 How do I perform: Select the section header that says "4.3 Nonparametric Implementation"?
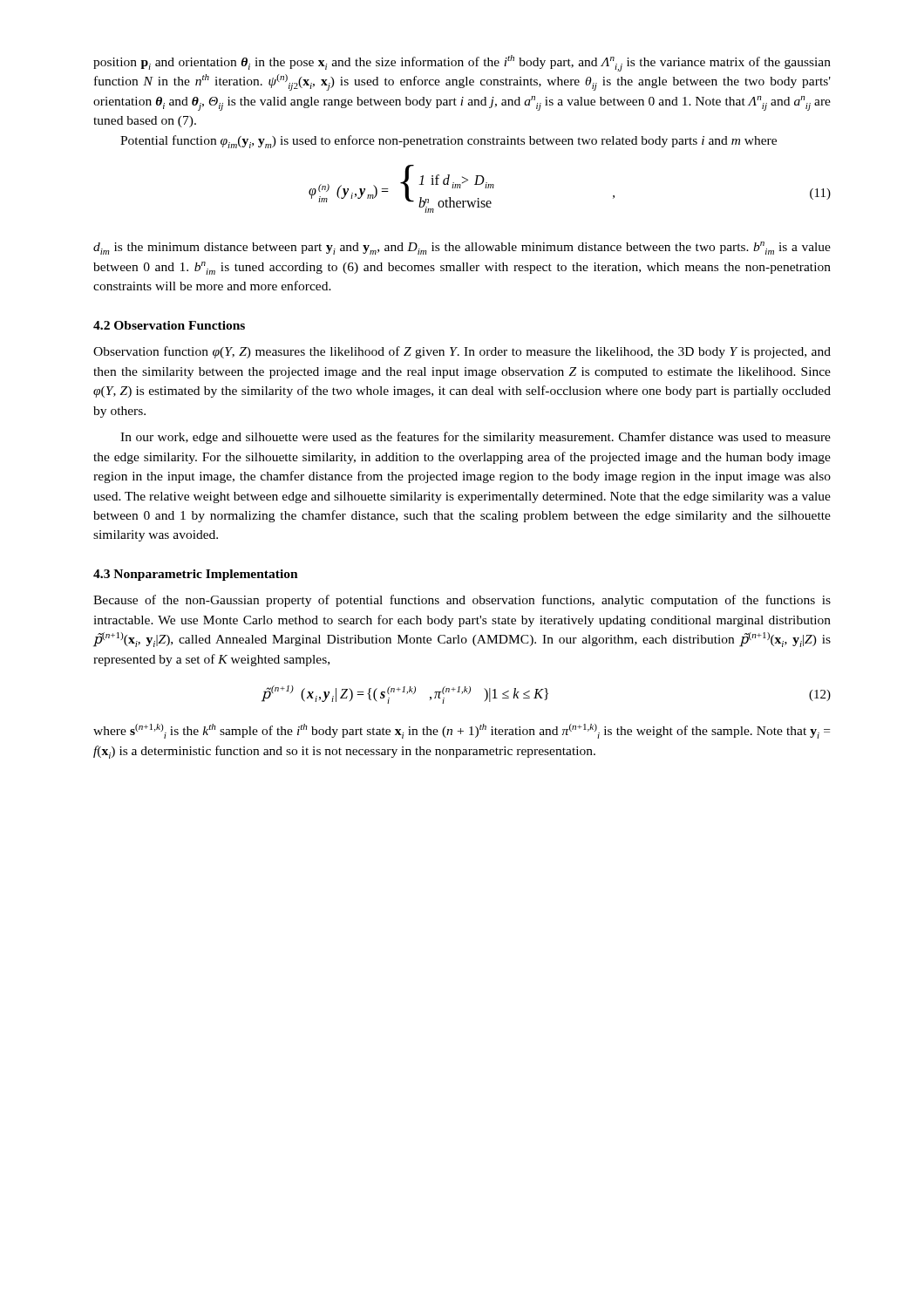[x=196, y=573]
